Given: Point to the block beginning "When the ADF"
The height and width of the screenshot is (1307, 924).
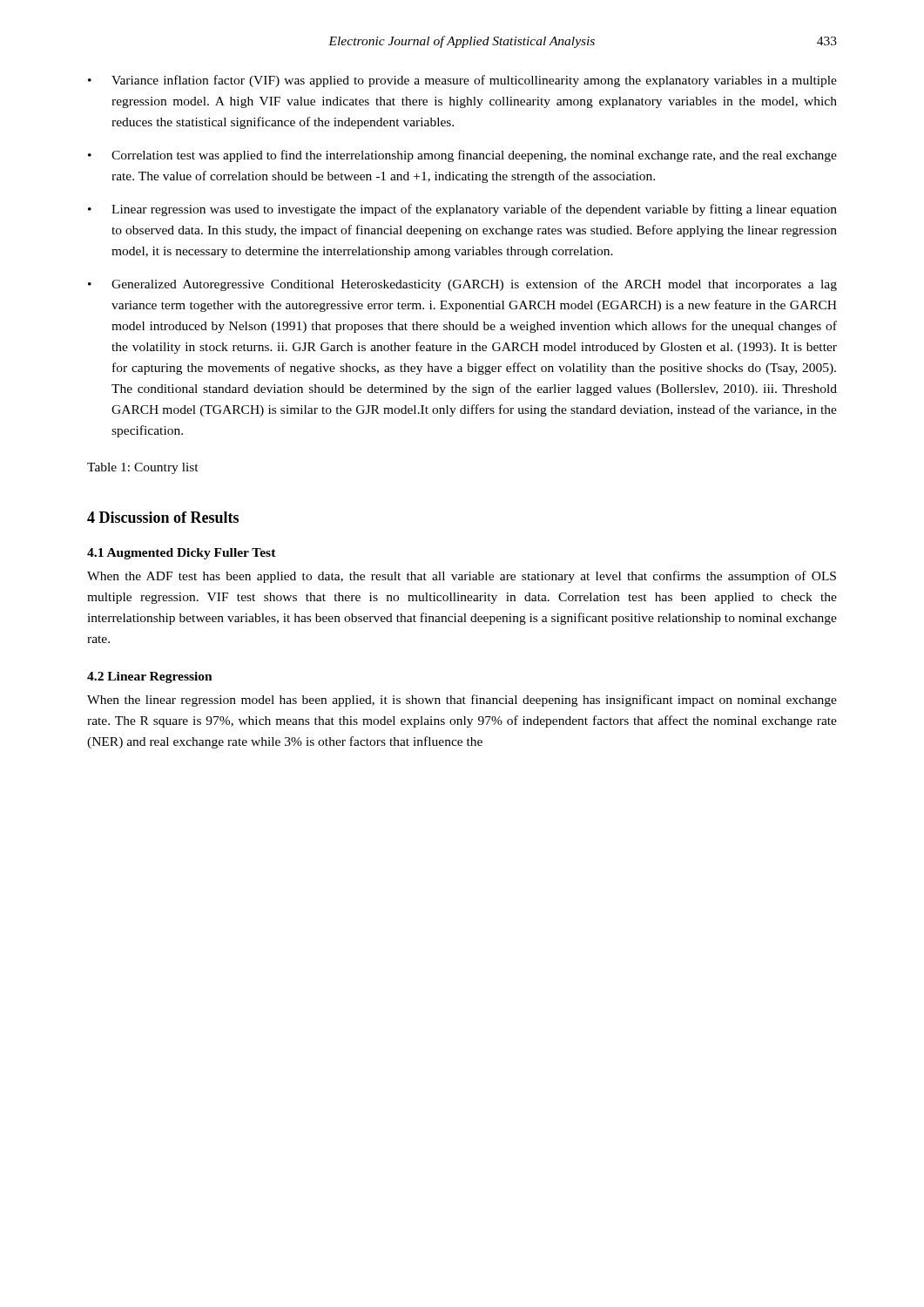Looking at the screenshot, I should click(462, 608).
